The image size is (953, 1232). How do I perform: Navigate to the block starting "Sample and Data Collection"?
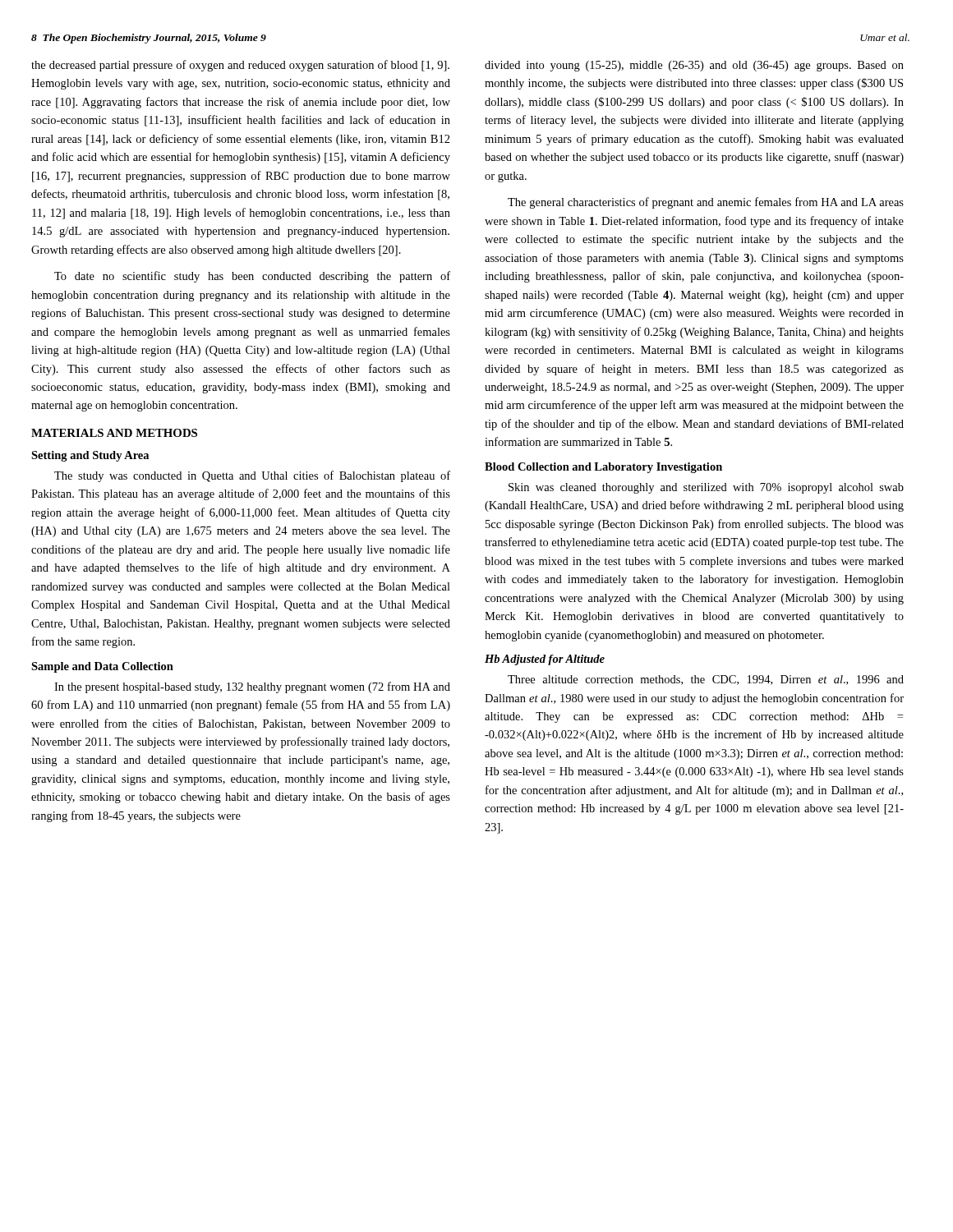tap(102, 666)
